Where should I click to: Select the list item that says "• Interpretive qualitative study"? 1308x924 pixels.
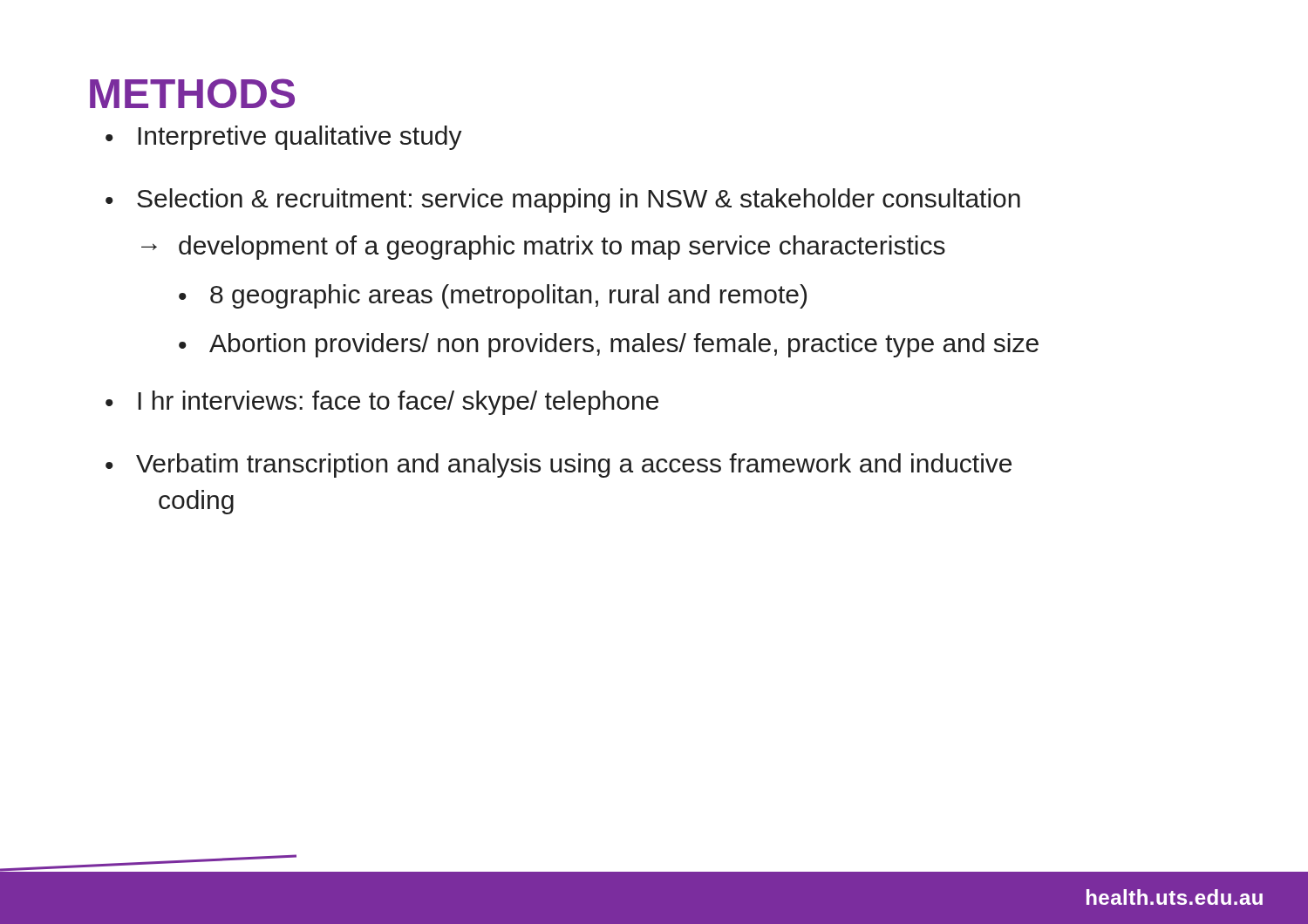283,137
